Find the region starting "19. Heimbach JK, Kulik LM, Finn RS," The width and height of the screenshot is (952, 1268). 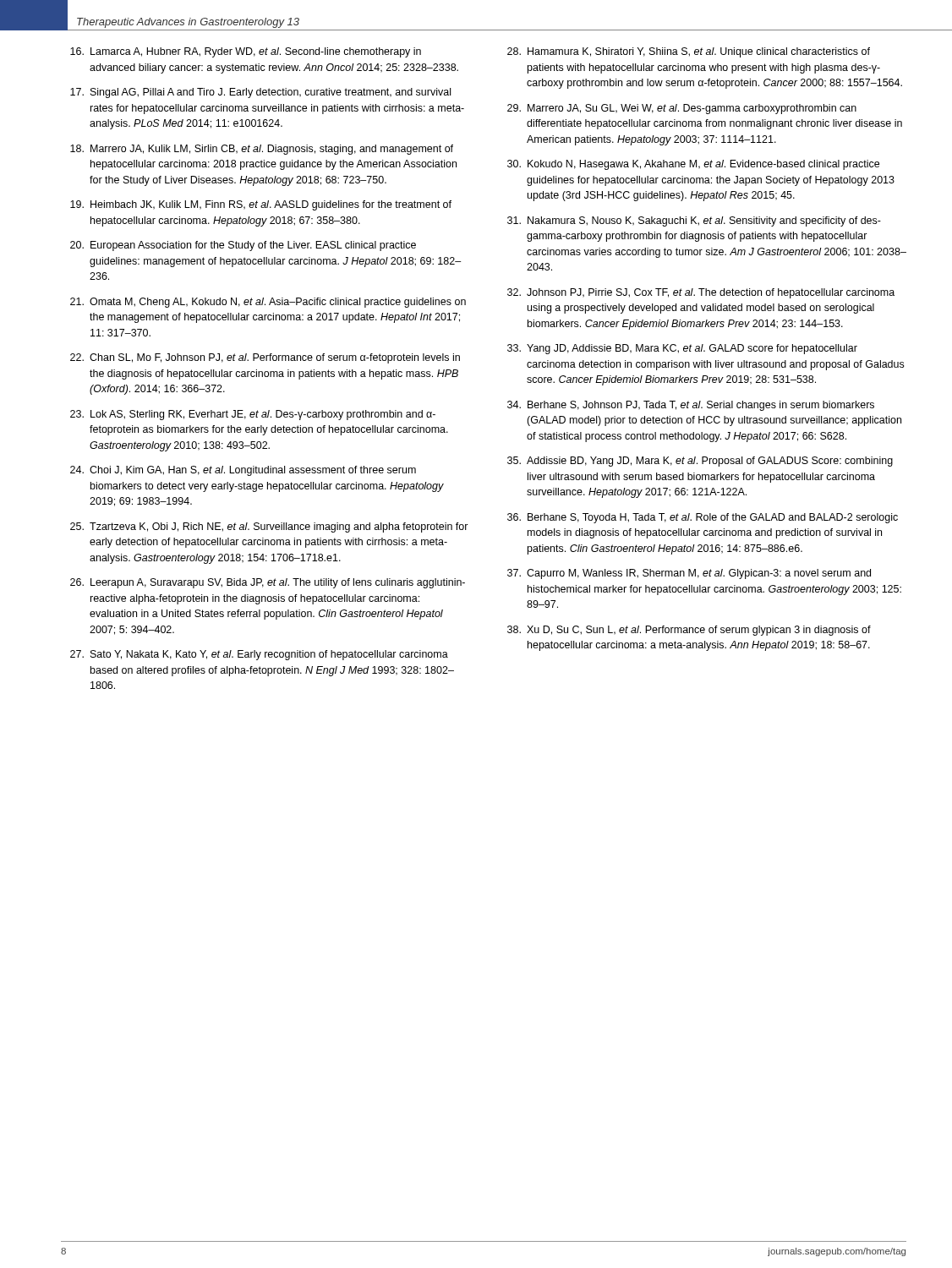click(265, 213)
